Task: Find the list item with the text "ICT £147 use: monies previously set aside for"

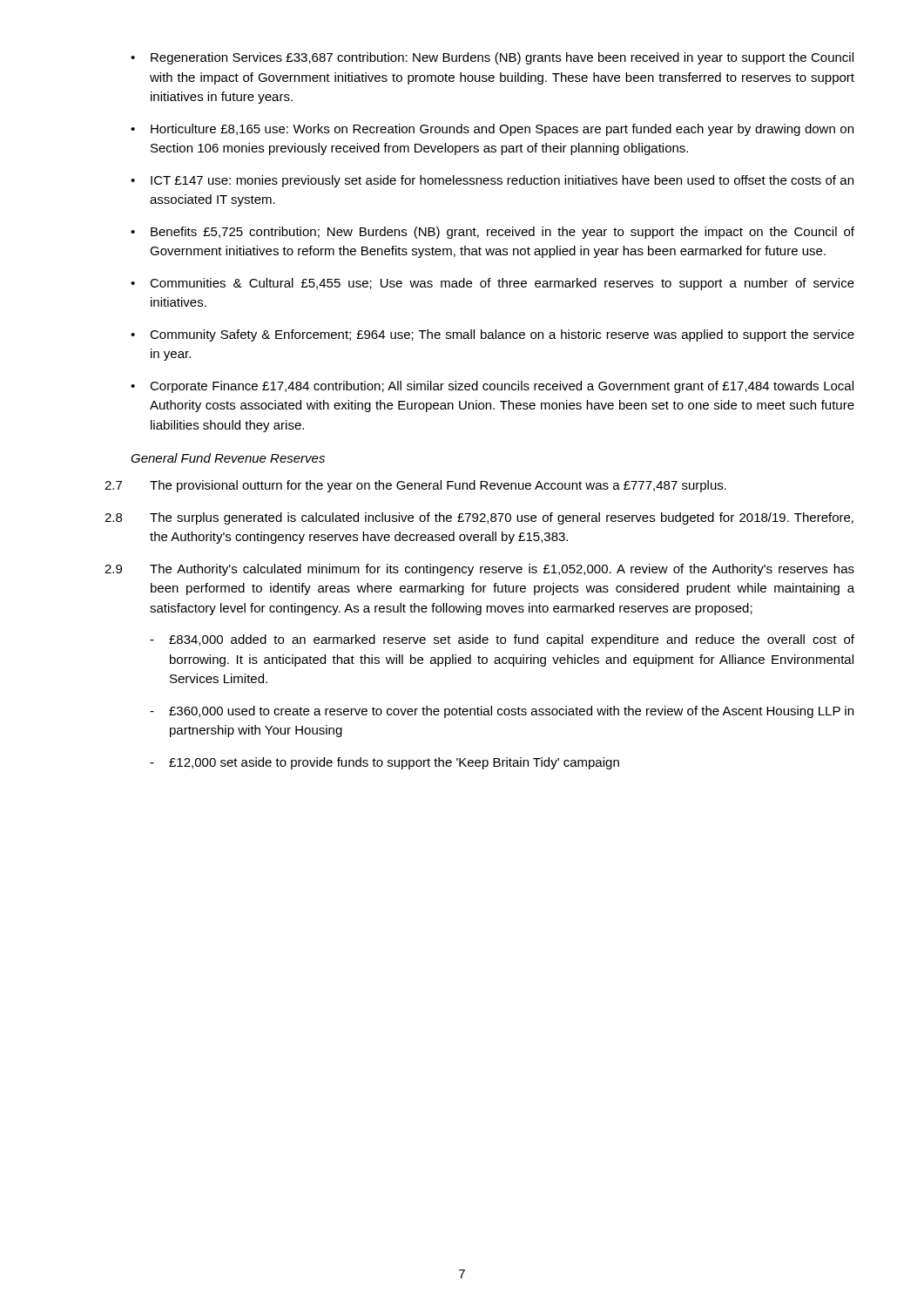Action: [502, 189]
